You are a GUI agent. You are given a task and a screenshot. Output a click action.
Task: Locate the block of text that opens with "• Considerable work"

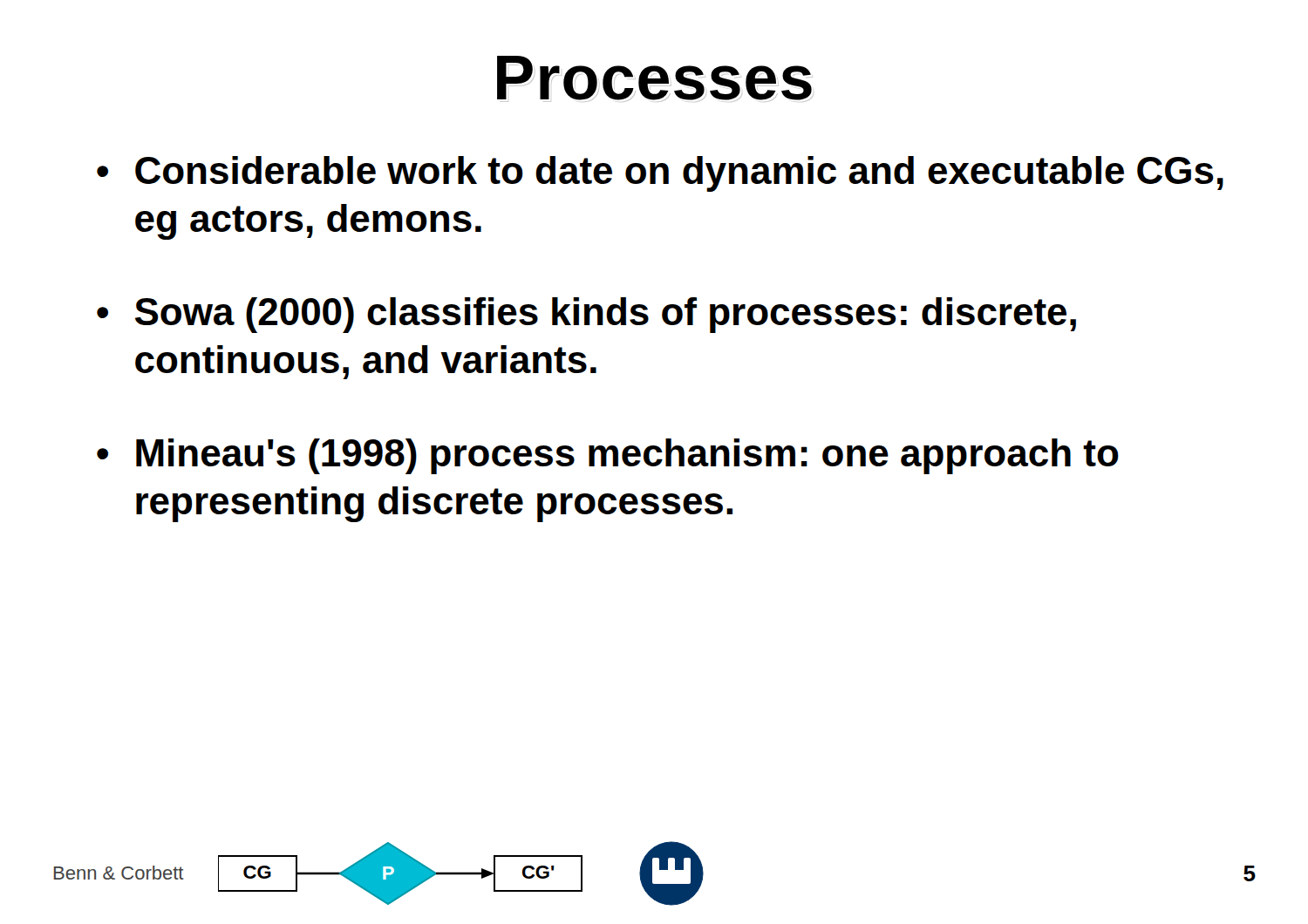[667, 194]
